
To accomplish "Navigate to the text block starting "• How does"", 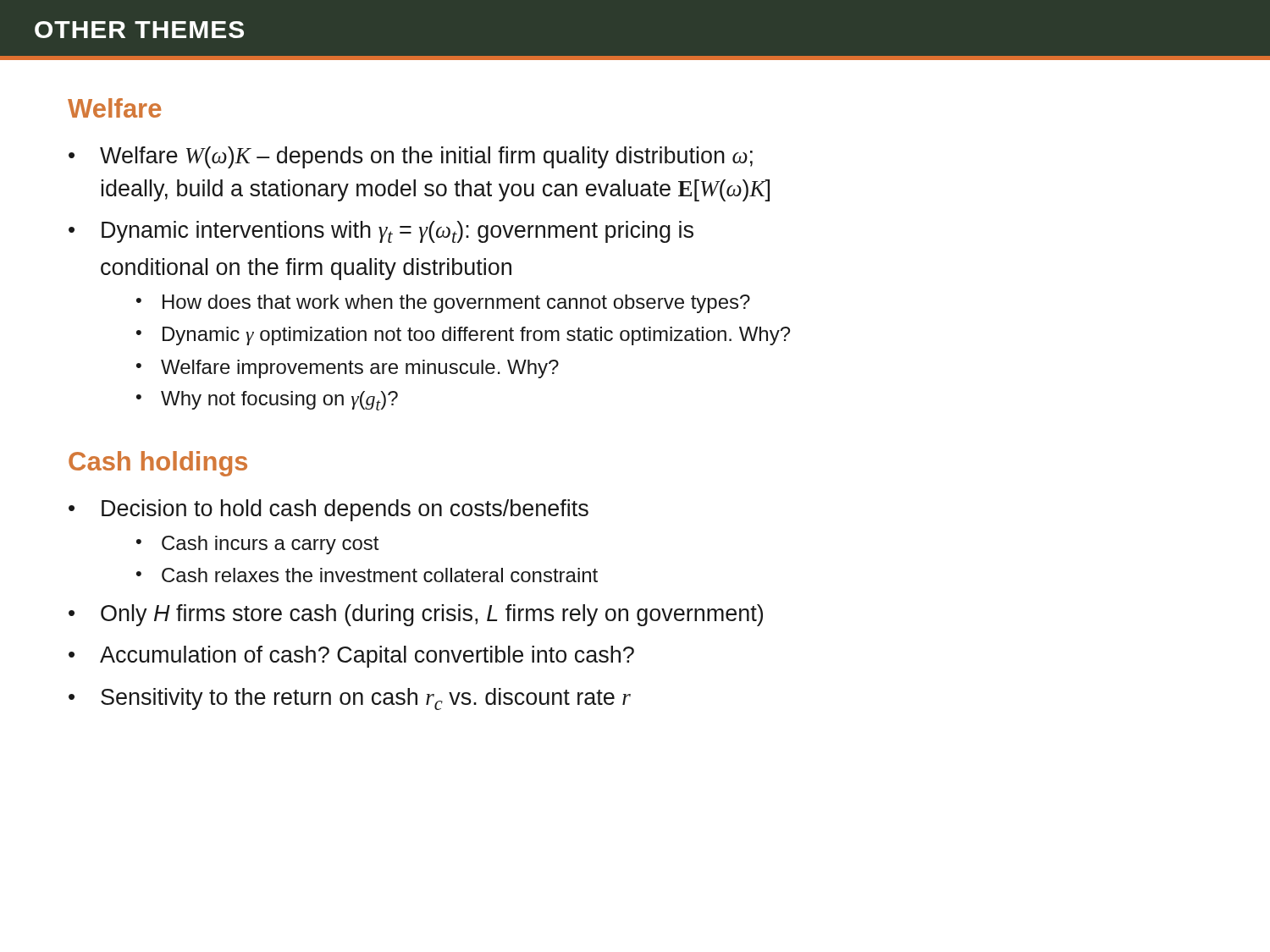I will click(x=443, y=302).
